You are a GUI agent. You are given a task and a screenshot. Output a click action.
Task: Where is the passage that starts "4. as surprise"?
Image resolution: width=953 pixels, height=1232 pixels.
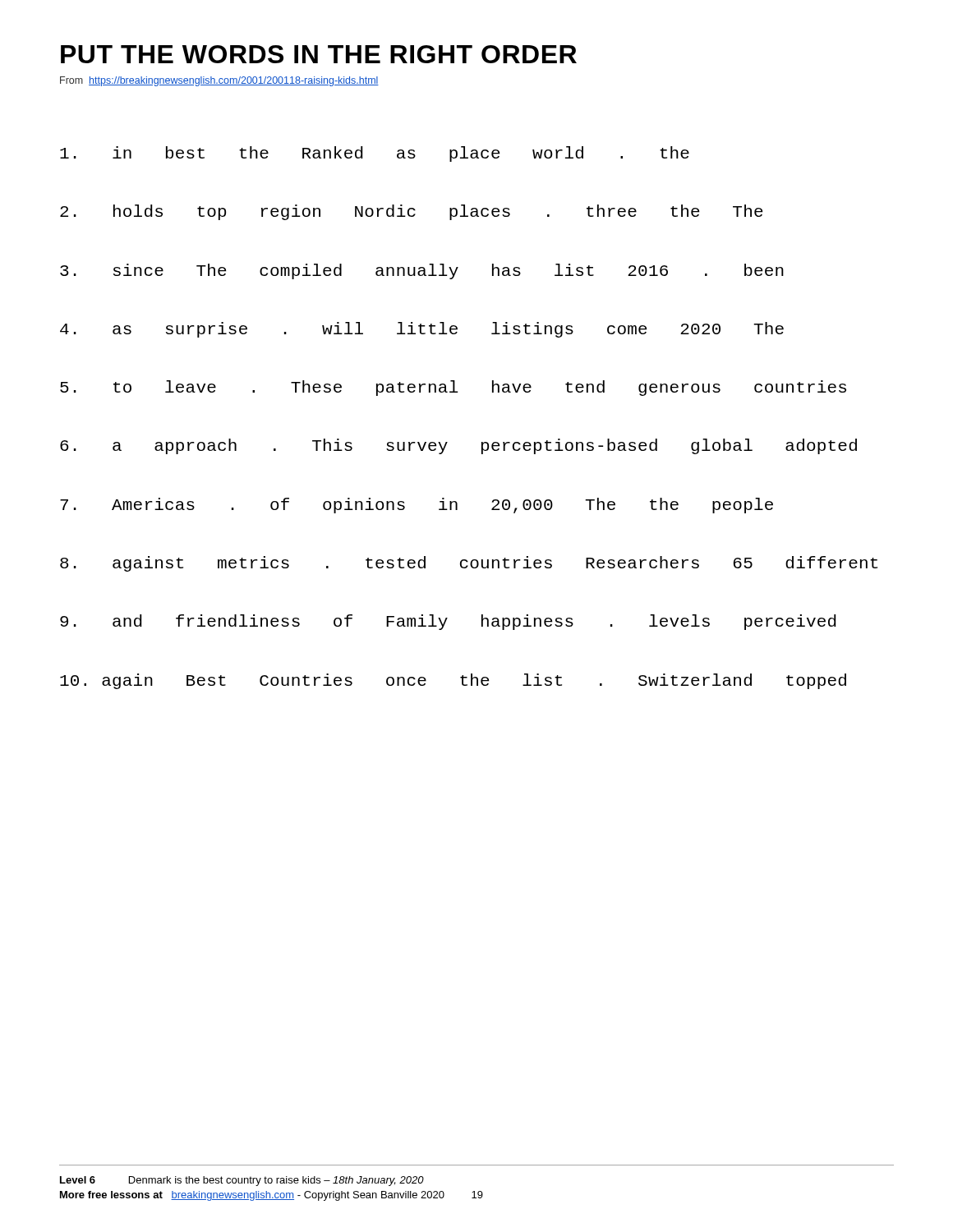point(422,330)
